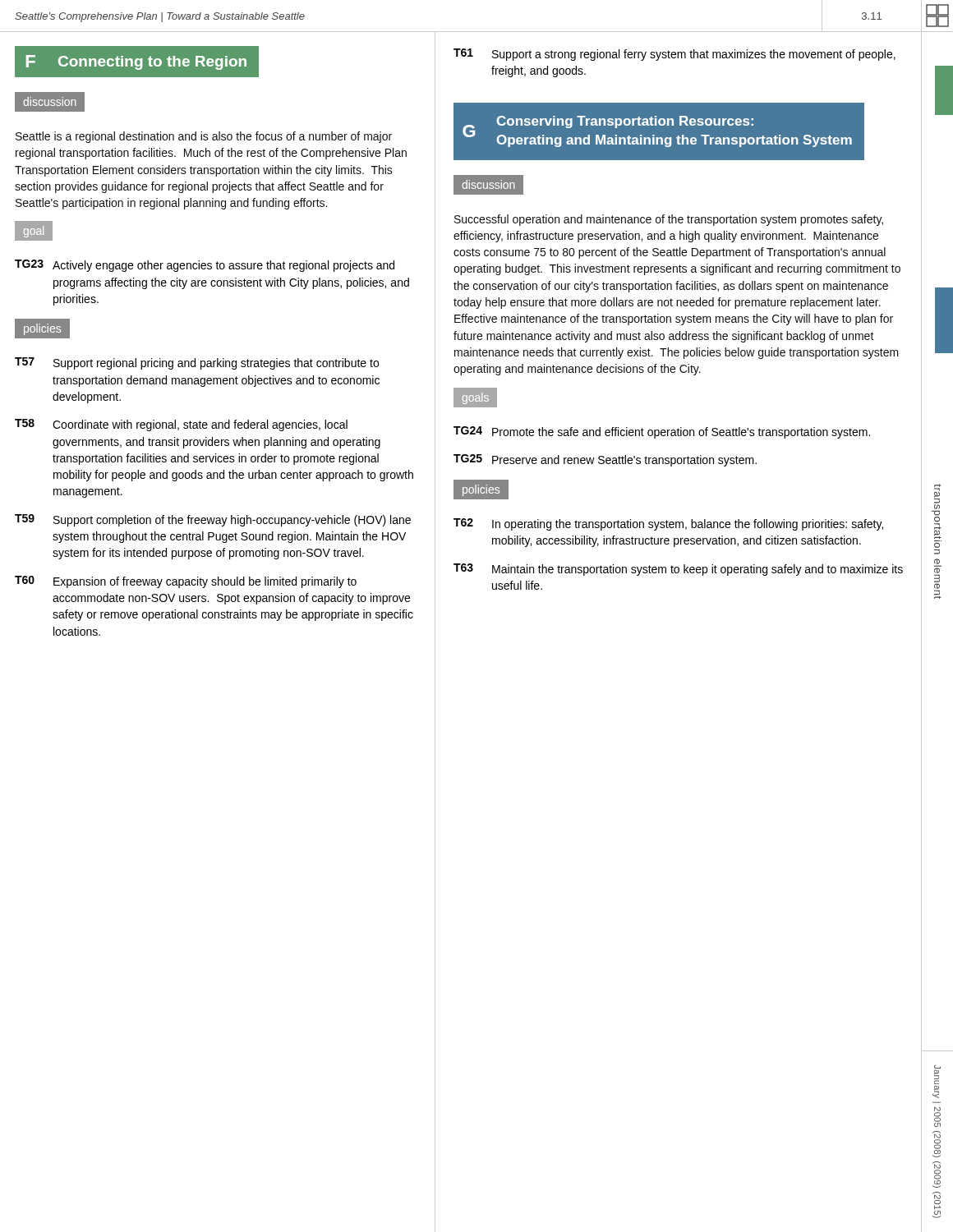The width and height of the screenshot is (953, 1232).
Task: Point to the block beginning "T59 Support completion of the"
Action: [216, 537]
